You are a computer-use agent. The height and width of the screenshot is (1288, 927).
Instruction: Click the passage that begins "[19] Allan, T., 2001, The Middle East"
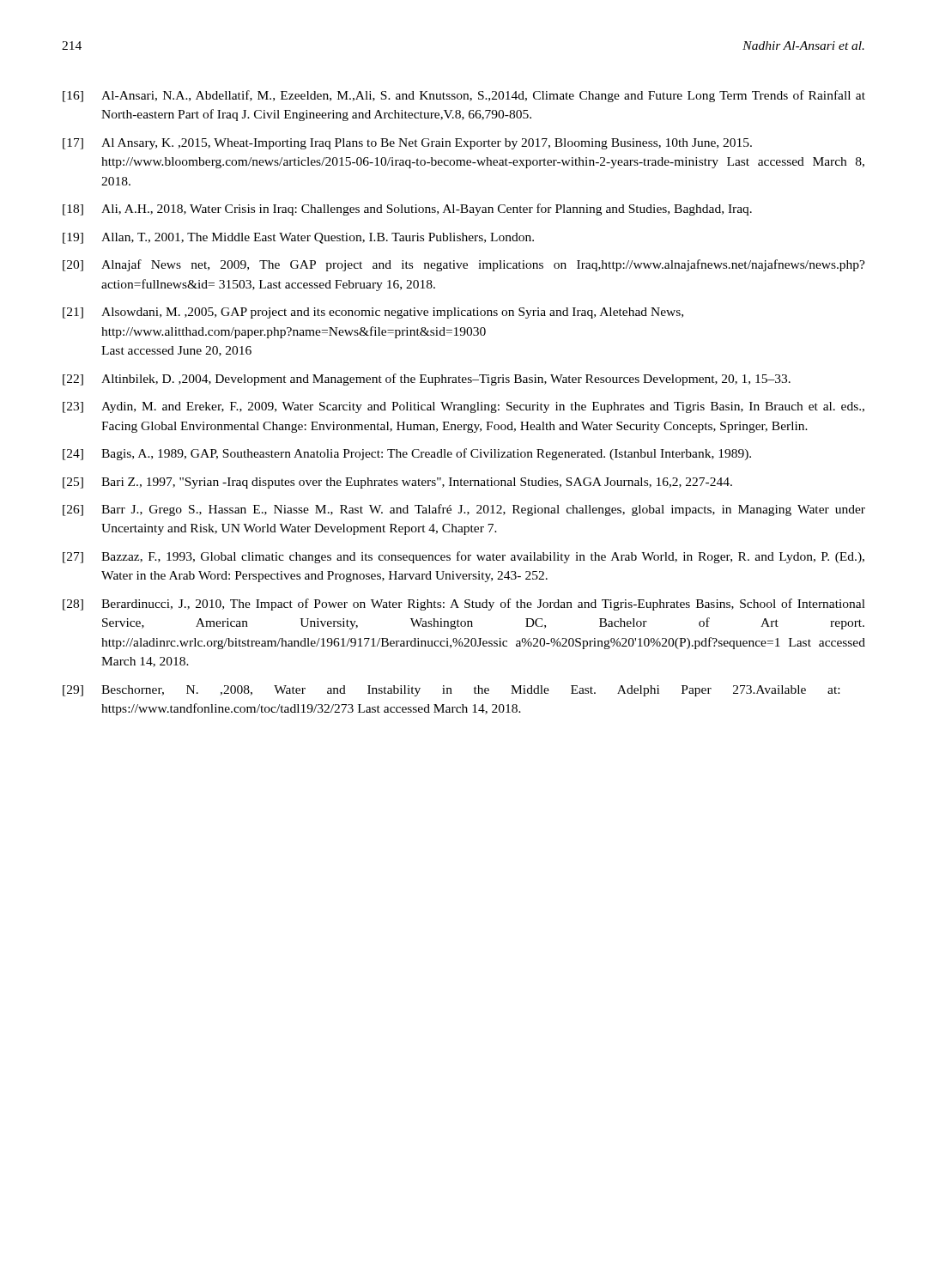pyautogui.click(x=464, y=237)
